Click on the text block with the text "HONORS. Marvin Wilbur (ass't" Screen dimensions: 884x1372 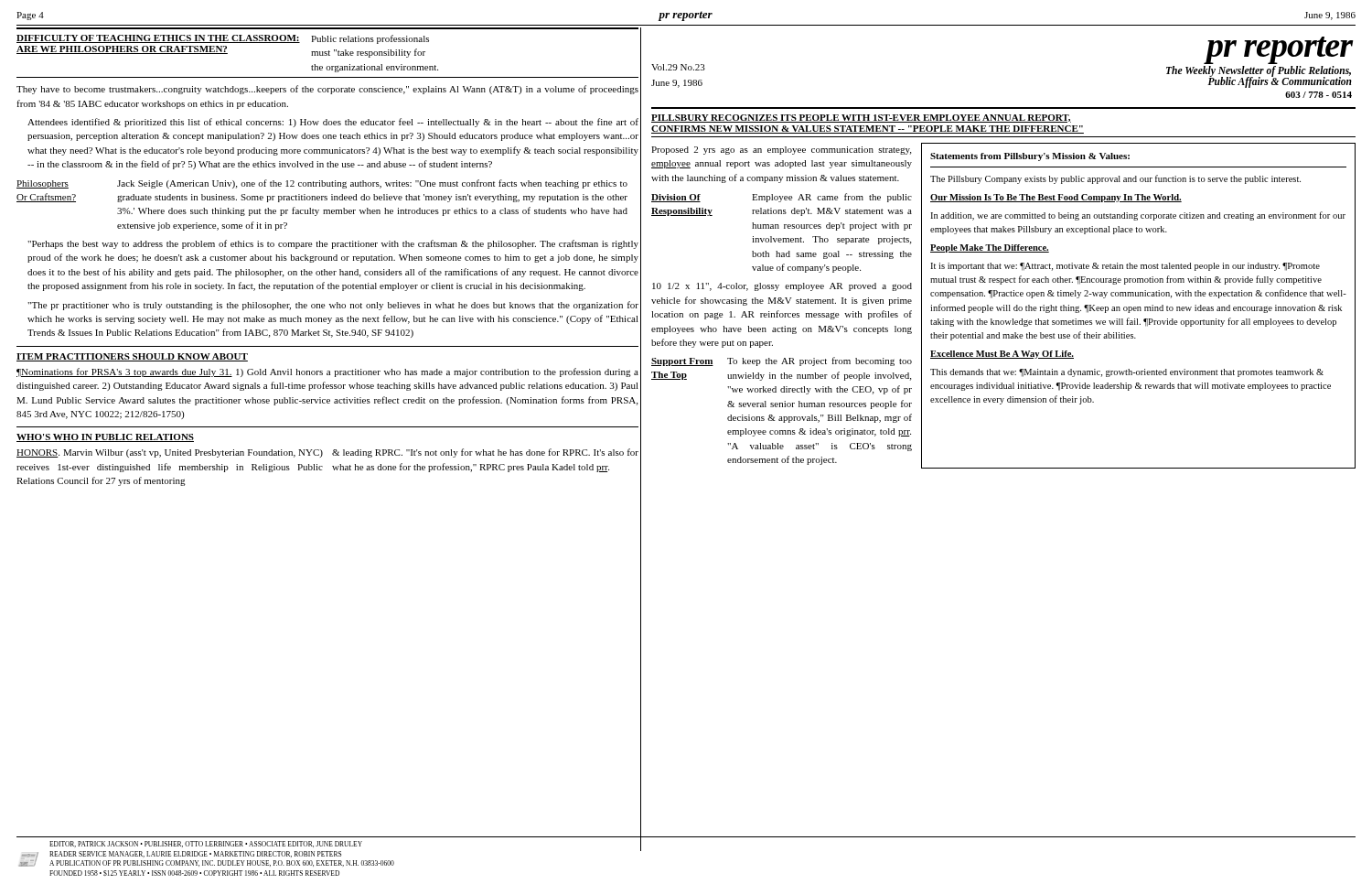tap(327, 467)
